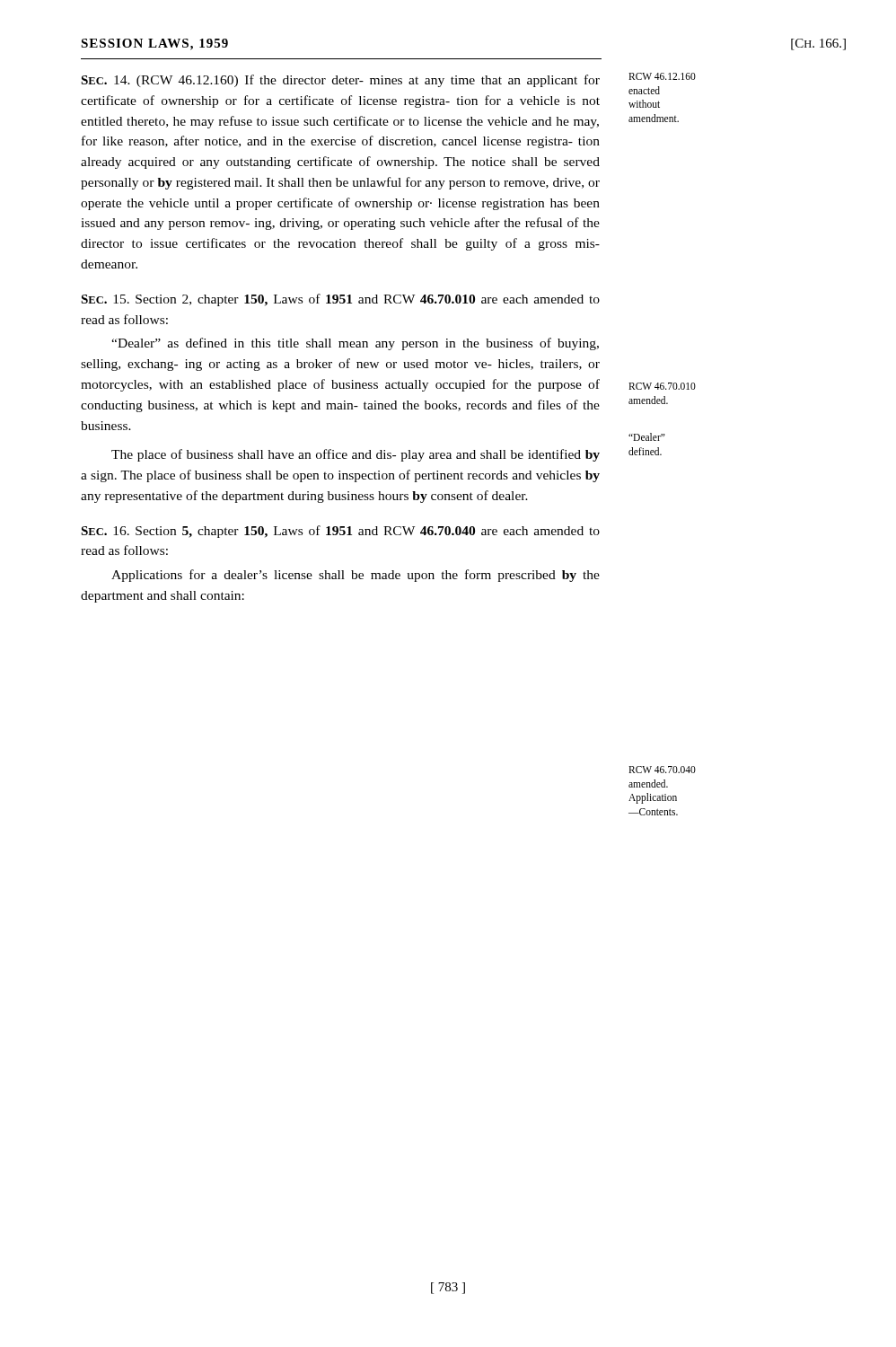This screenshot has width=896, height=1347.
Task: Point to the text block starting "RCW 46.12.160 enacted without amendment."
Action: click(x=662, y=97)
